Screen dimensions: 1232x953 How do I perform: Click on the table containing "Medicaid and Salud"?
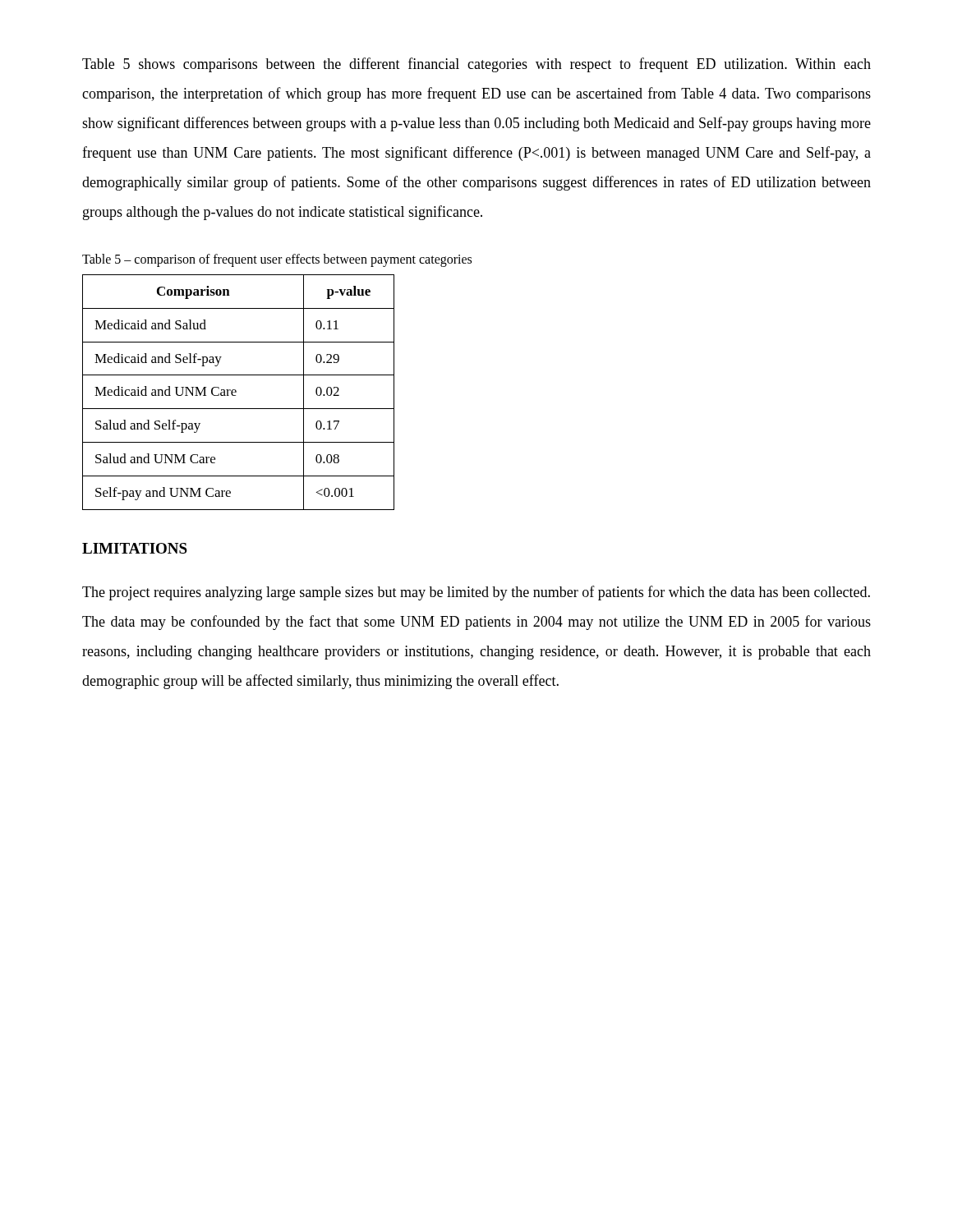tap(476, 392)
